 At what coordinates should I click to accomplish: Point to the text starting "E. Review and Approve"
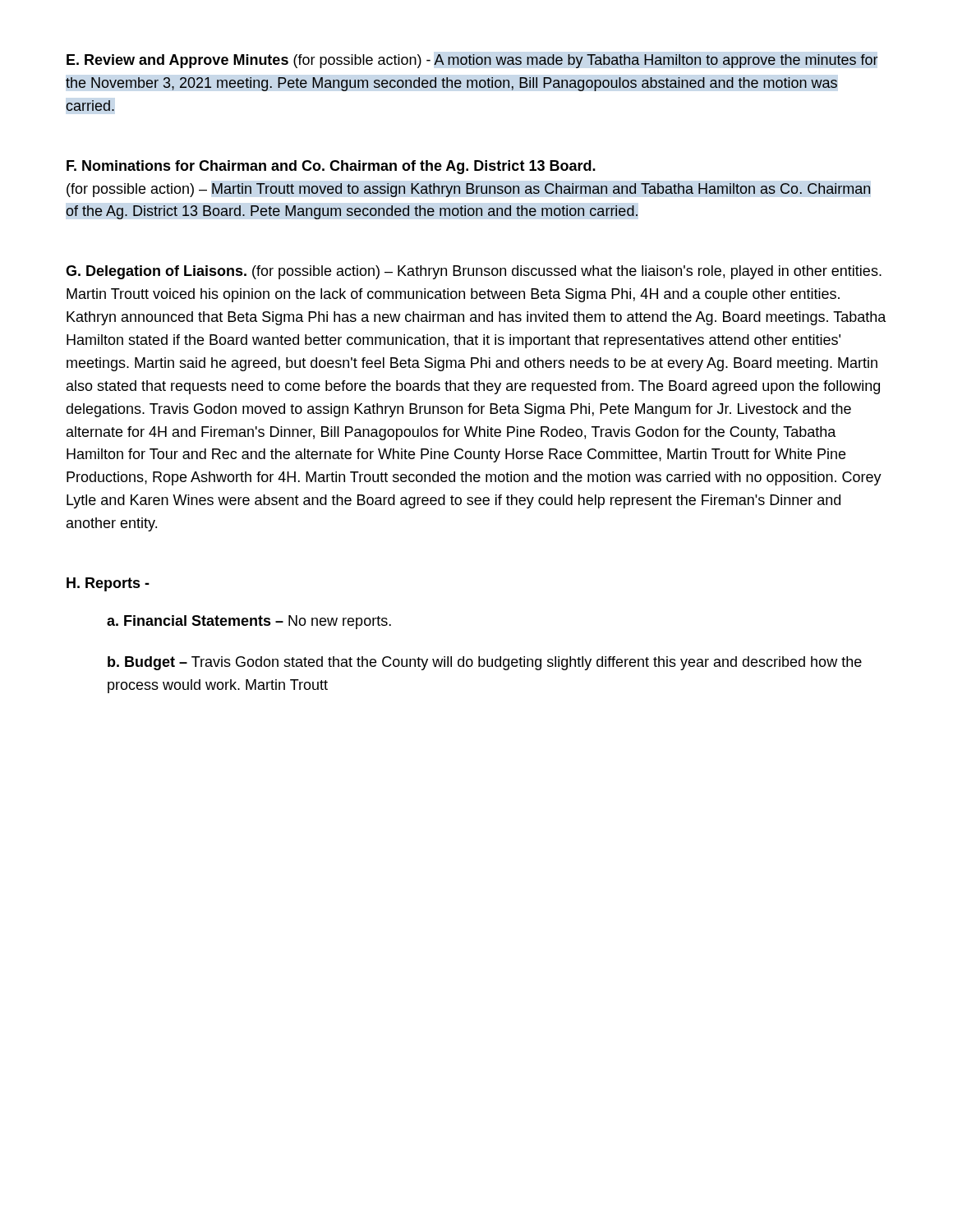coord(472,83)
